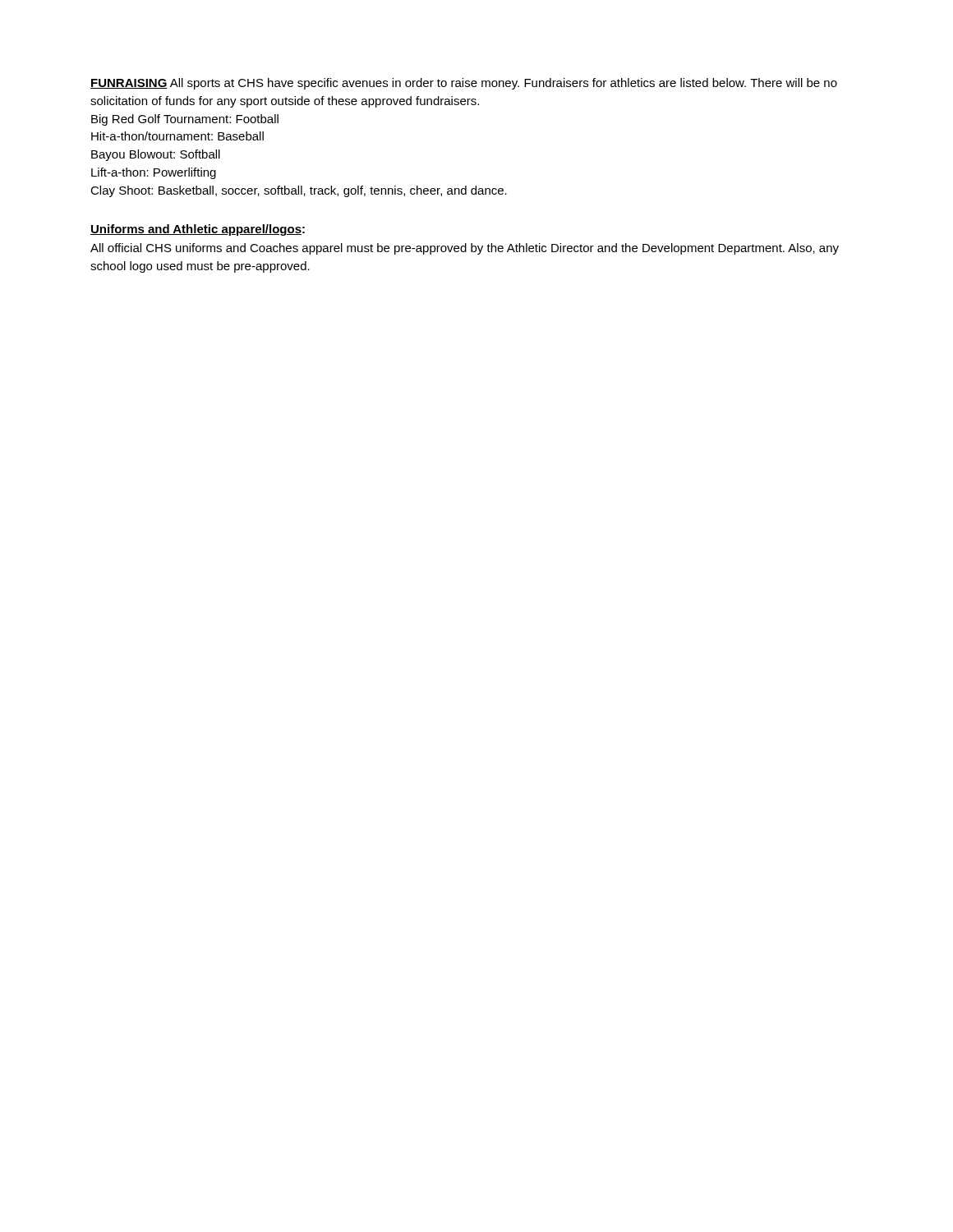Click on the text starting "All official CHS"
This screenshot has height=1232, width=953.
[x=476, y=257]
